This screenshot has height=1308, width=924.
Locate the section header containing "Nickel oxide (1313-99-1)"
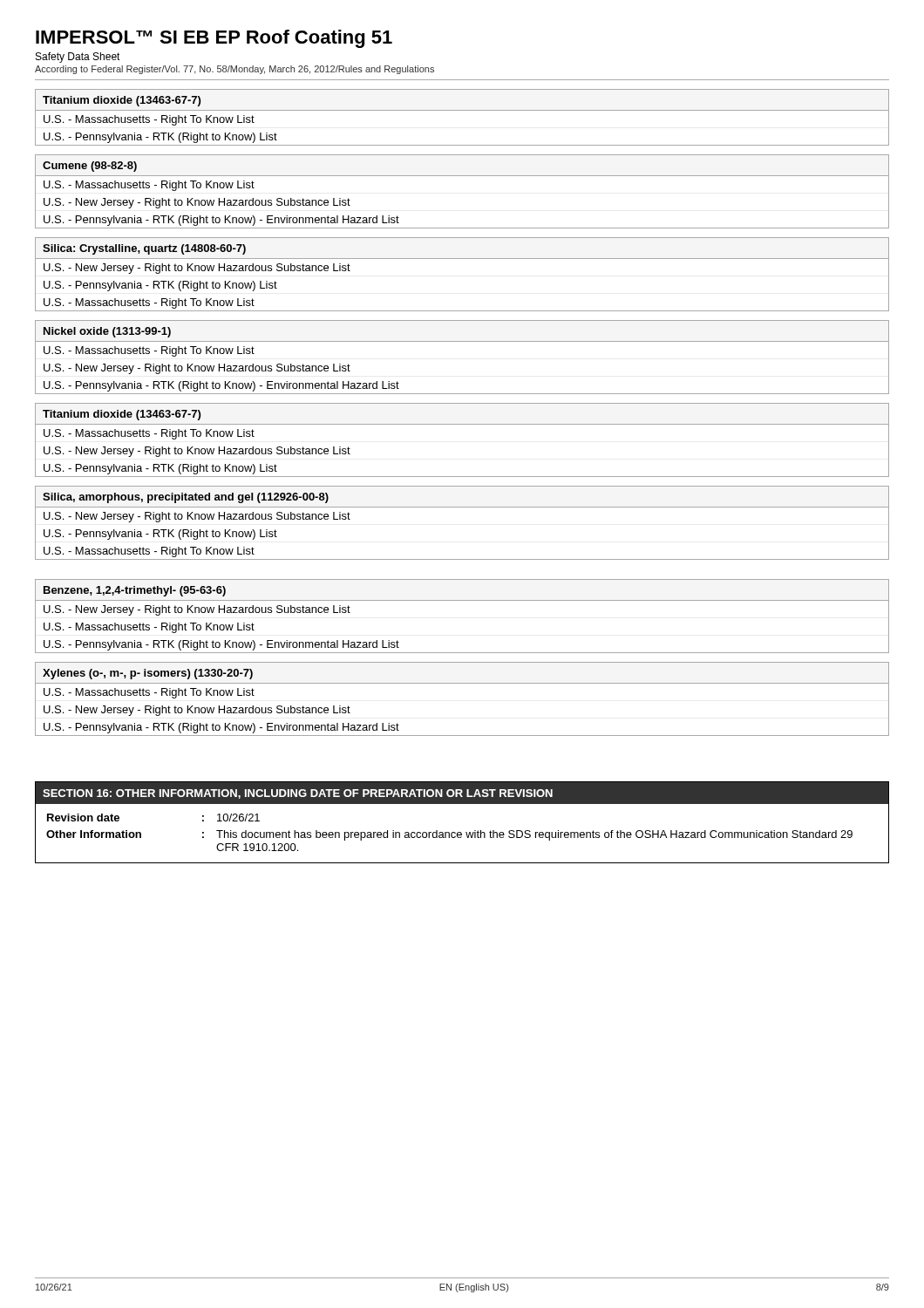107,331
